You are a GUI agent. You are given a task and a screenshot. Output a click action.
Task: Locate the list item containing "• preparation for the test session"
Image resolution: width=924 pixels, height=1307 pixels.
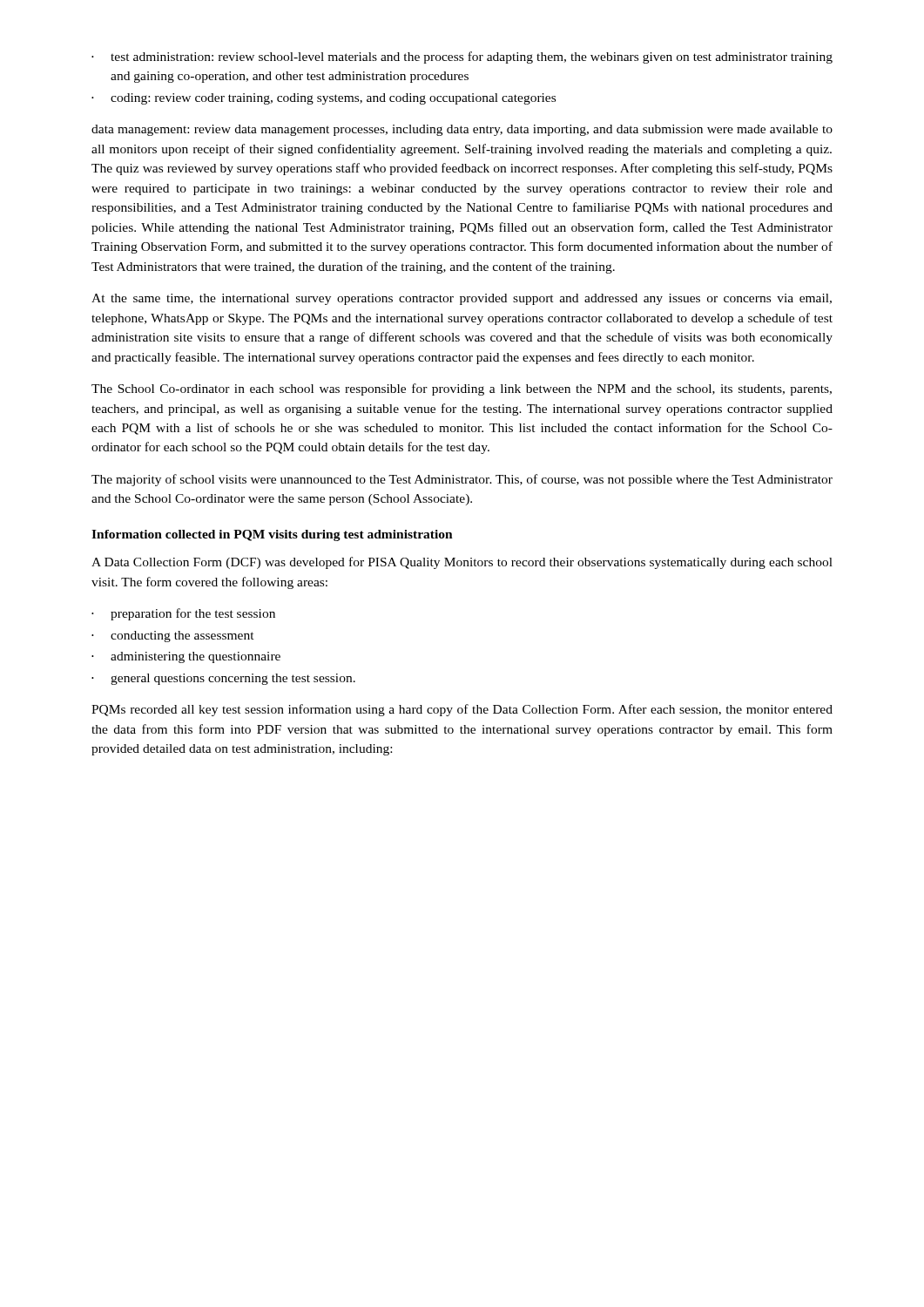(x=183, y=614)
